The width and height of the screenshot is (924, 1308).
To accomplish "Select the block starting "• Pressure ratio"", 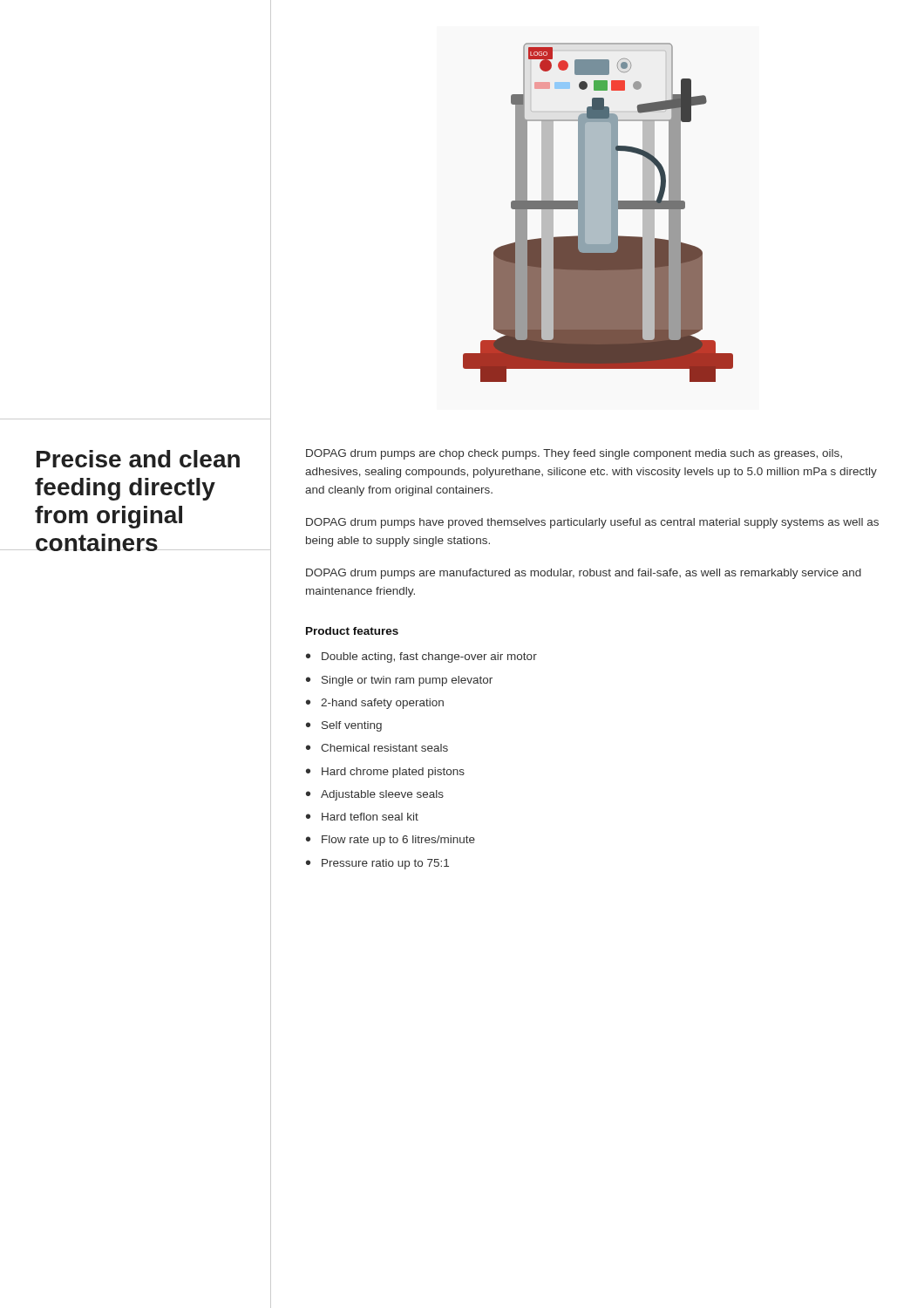I will click(377, 863).
